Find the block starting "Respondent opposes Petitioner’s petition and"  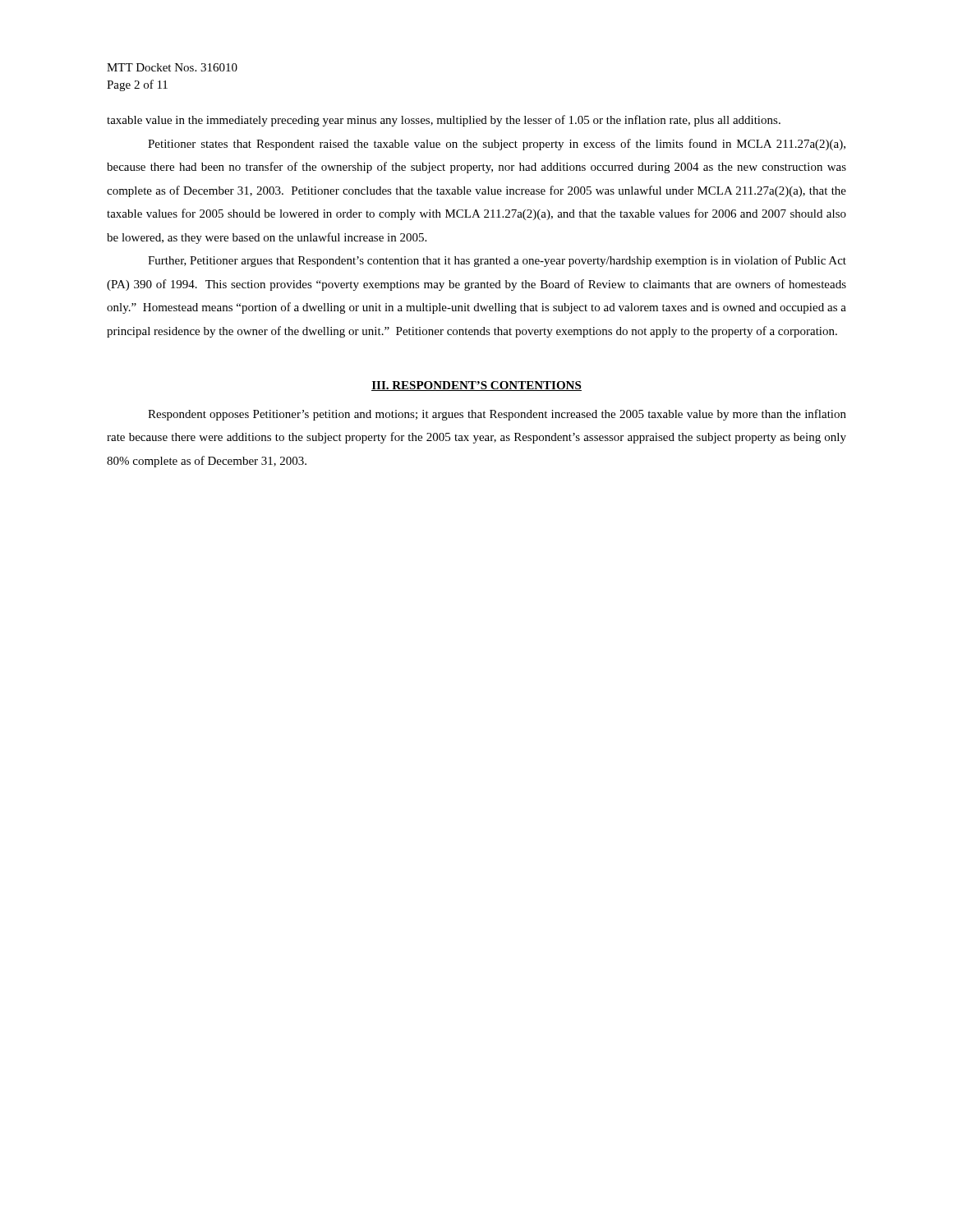coord(476,437)
